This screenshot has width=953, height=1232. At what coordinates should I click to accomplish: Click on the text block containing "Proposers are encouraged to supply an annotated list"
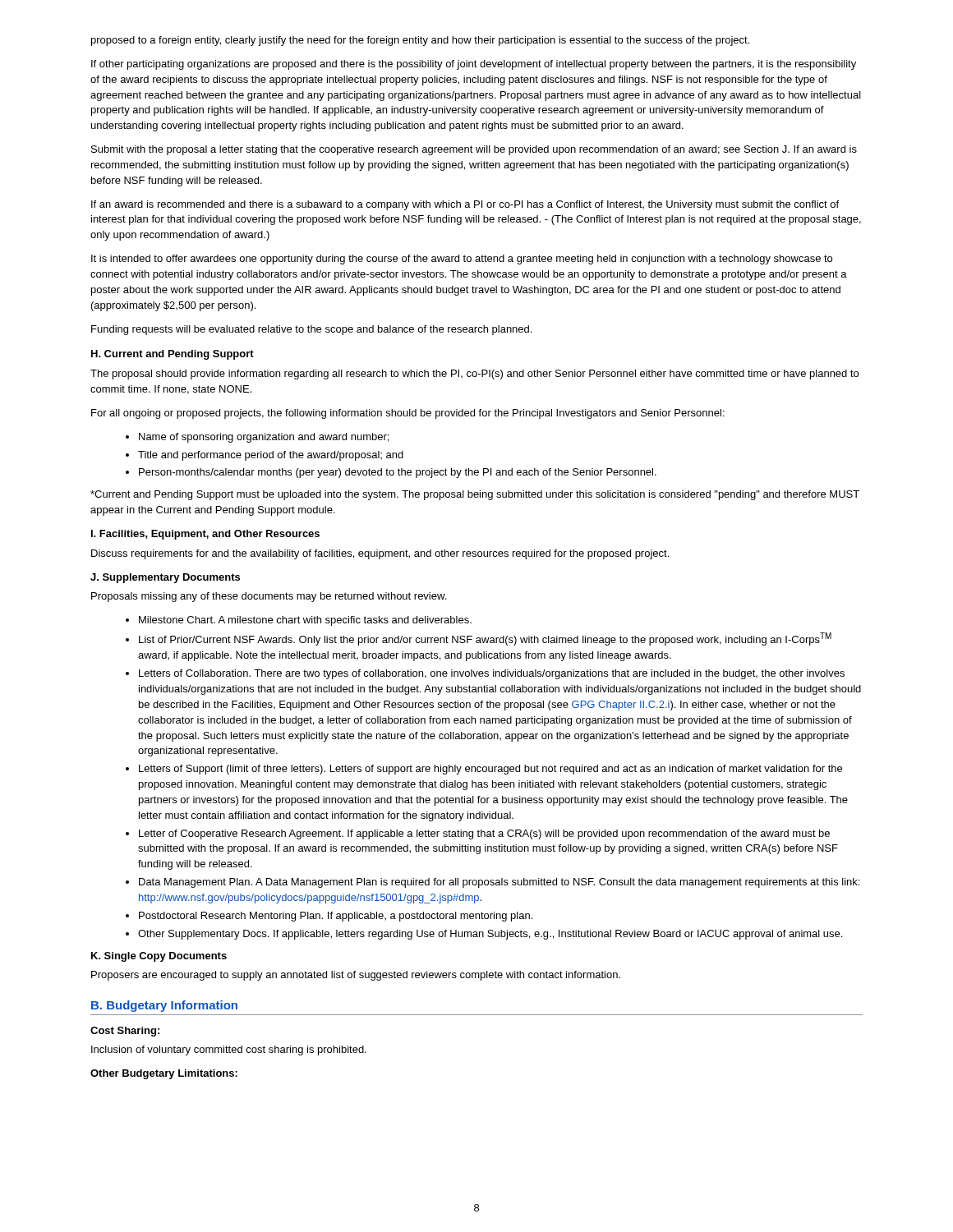pyautogui.click(x=476, y=976)
